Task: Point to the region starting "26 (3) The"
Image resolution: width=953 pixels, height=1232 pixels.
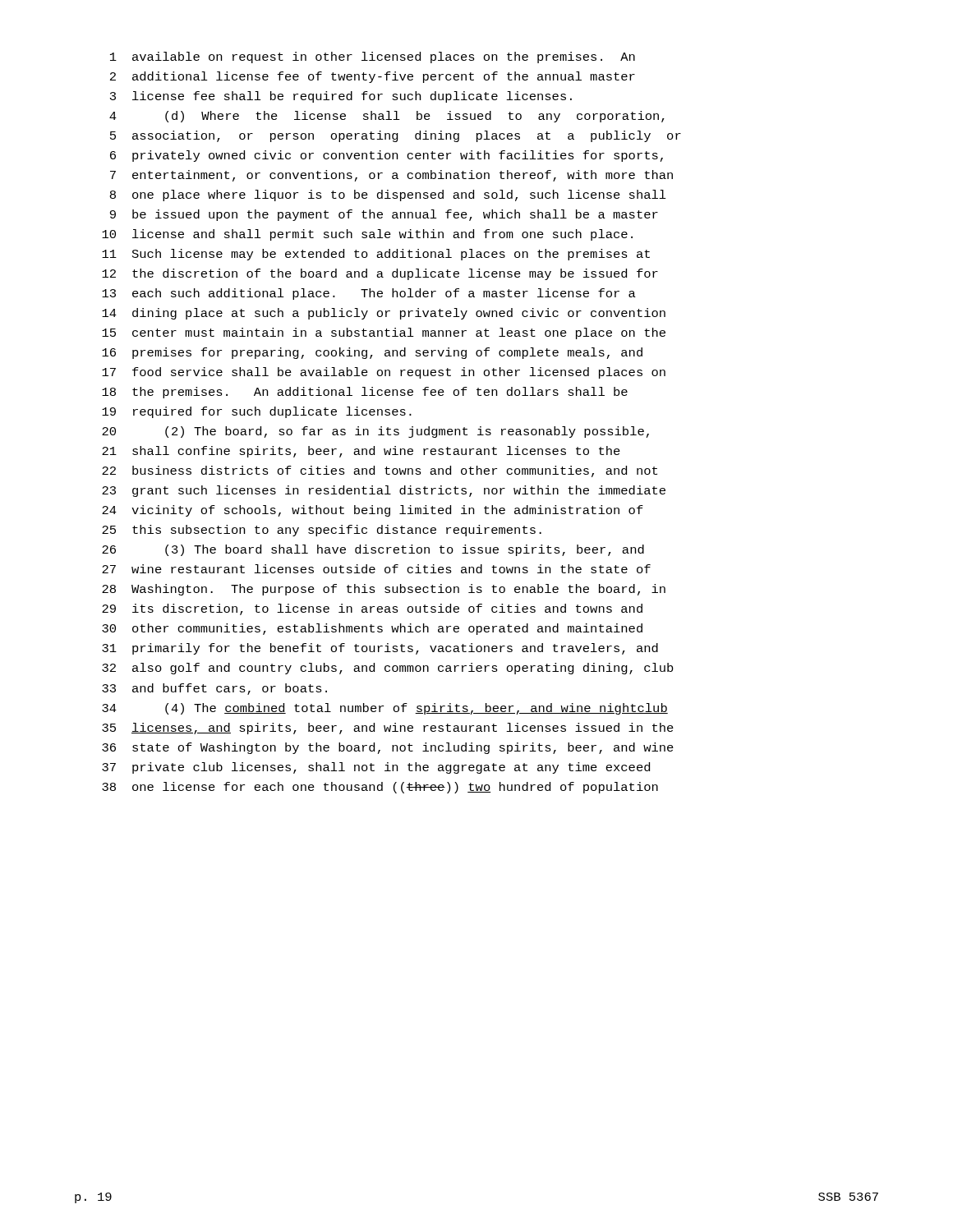Action: click(x=476, y=620)
